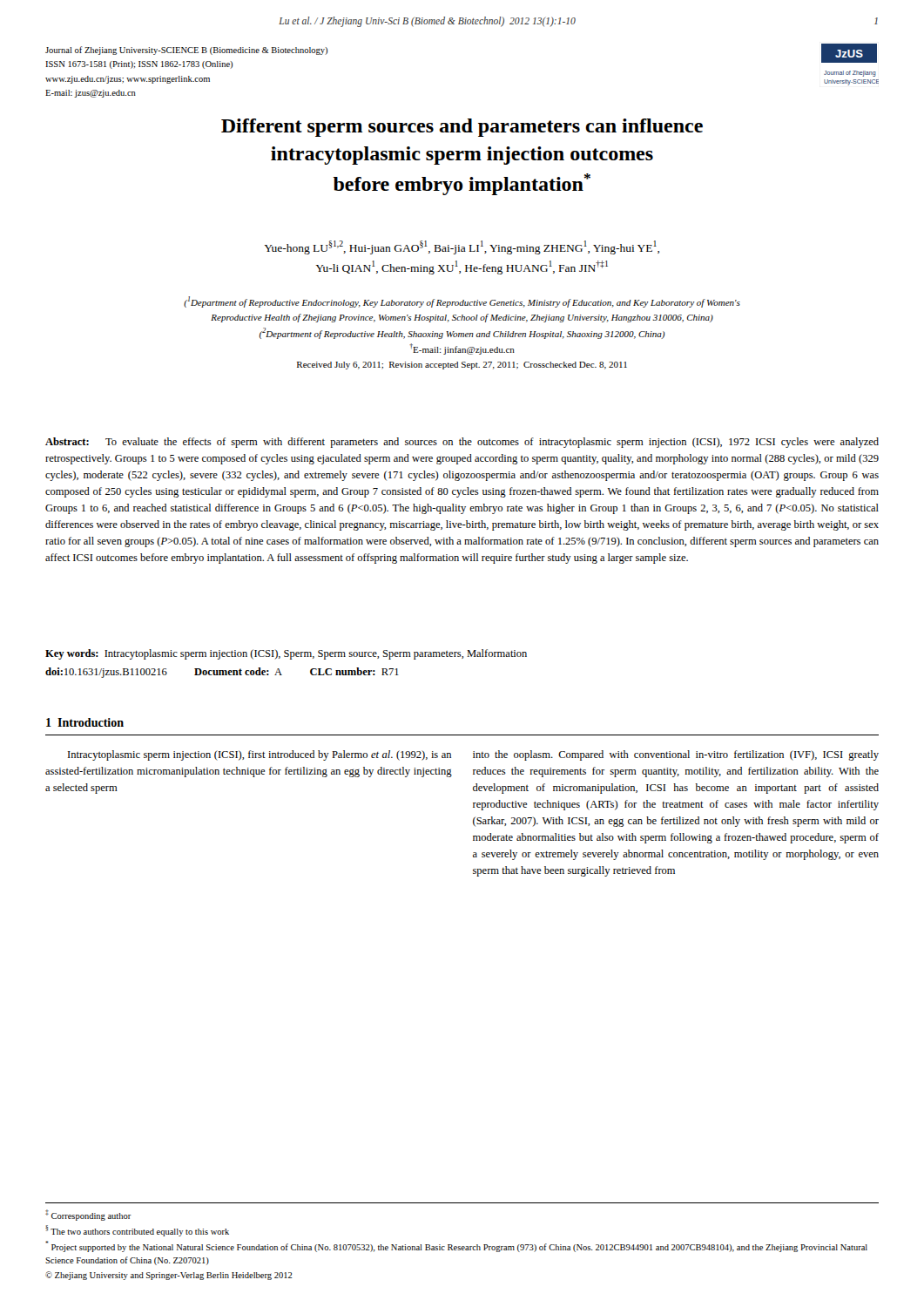Select the text block with the text "Abstract: To evaluate the effects"
Image resolution: width=924 pixels, height=1307 pixels.
462,500
